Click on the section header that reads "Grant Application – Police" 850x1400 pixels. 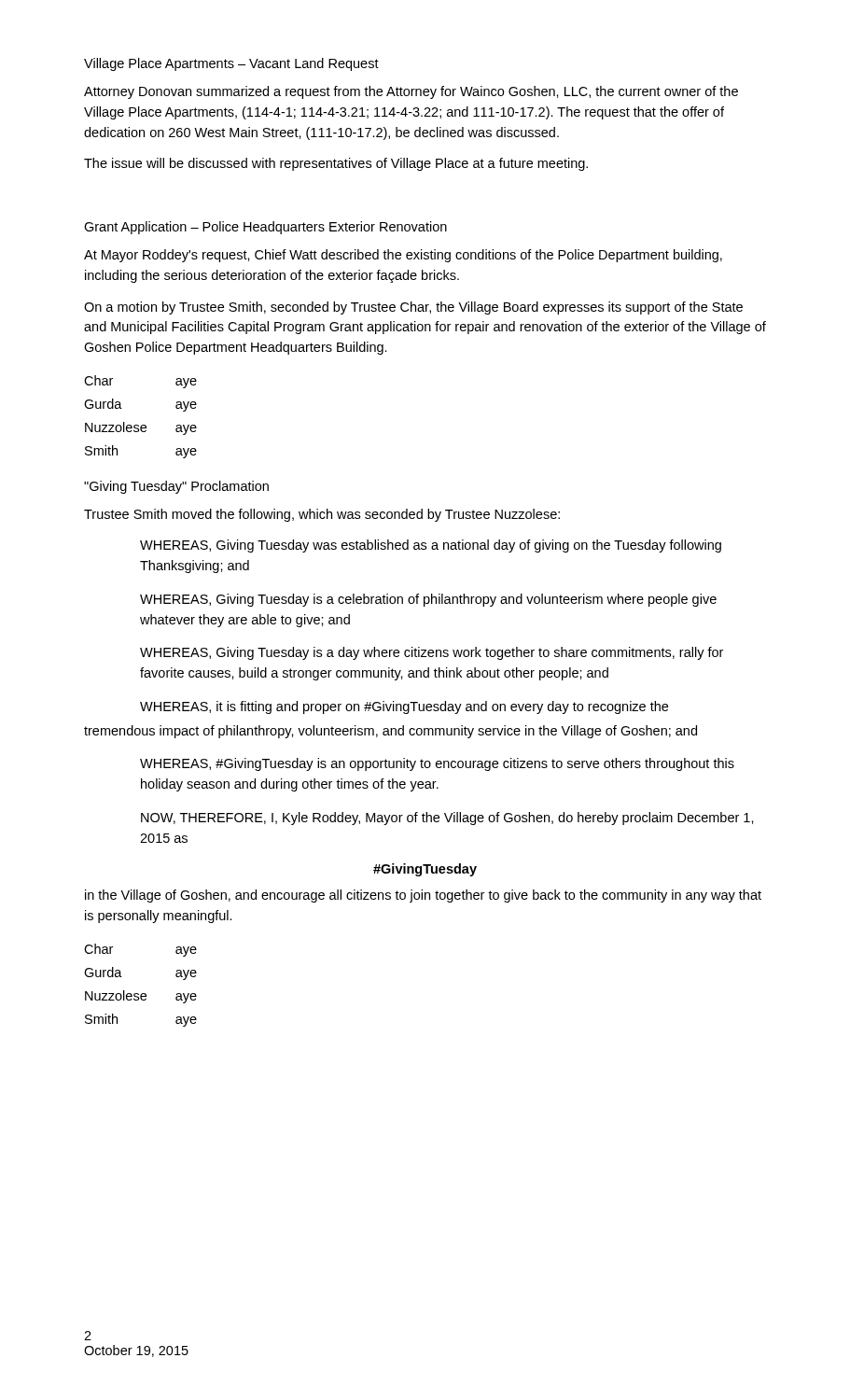pyautogui.click(x=266, y=227)
